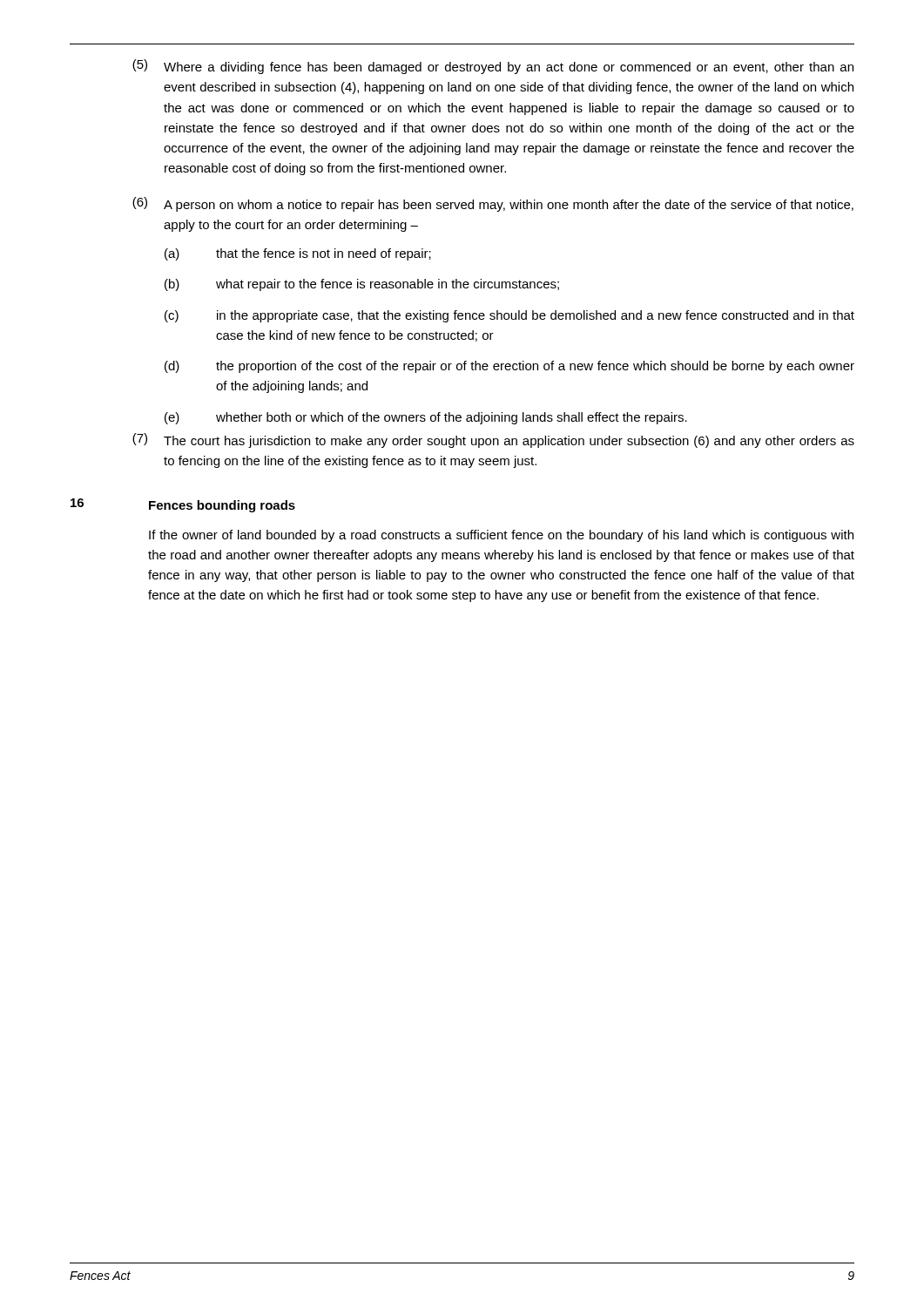
Task: Point to the block beginning "(c) in the appropriate case, that"
Action: point(509,325)
